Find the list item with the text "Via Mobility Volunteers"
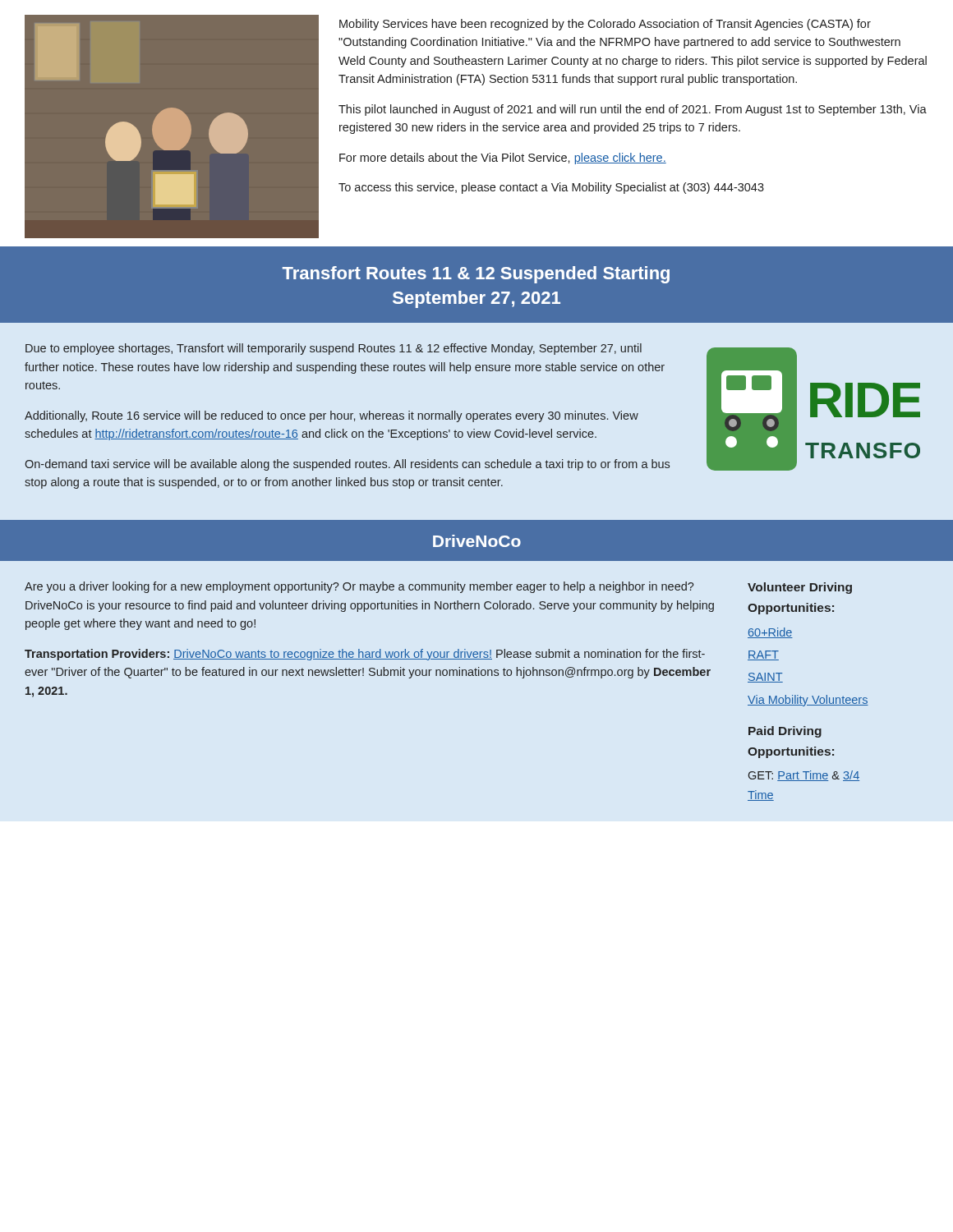The height and width of the screenshot is (1232, 953). tap(838, 700)
